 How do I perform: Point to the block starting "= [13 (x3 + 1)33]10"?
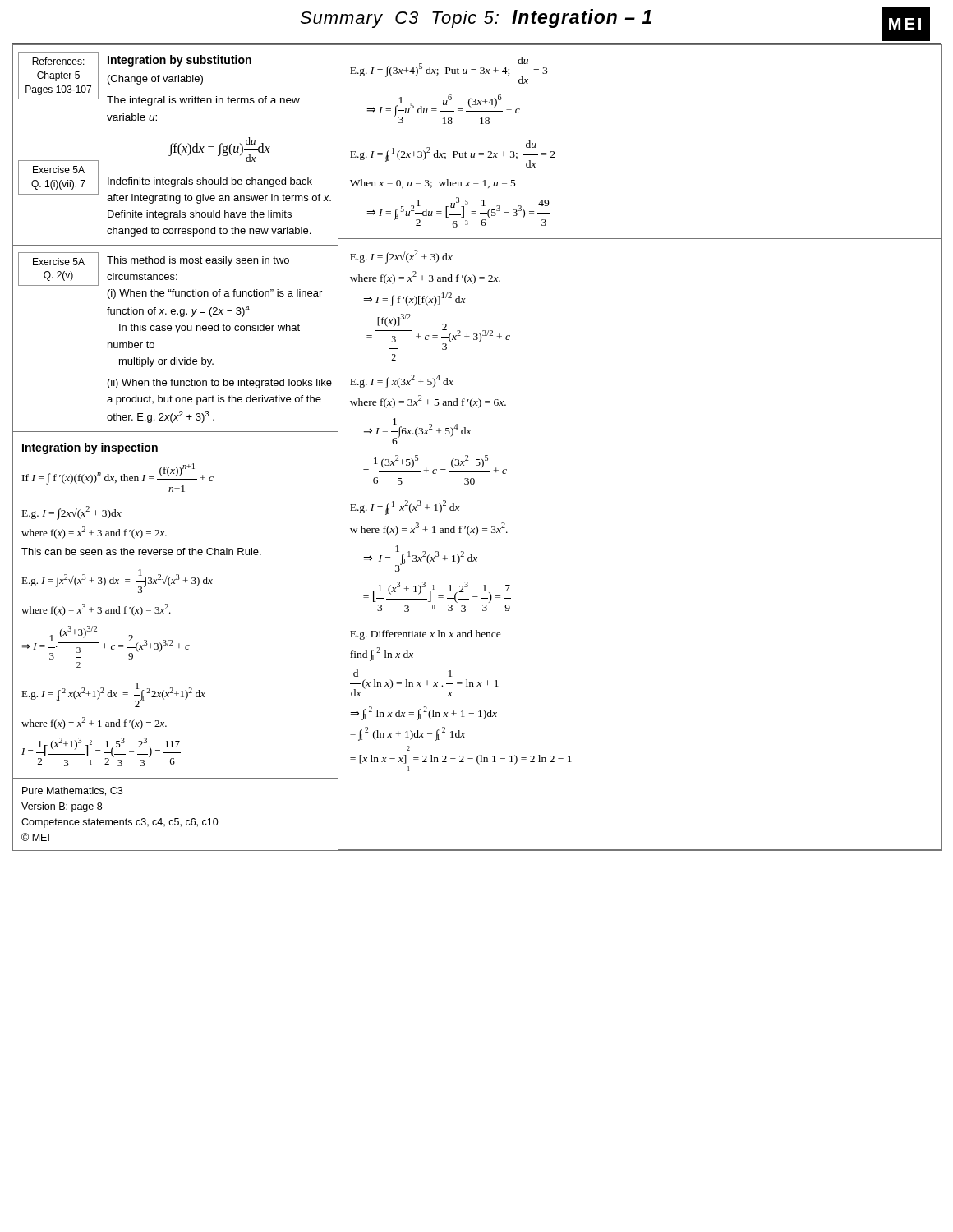pos(437,598)
